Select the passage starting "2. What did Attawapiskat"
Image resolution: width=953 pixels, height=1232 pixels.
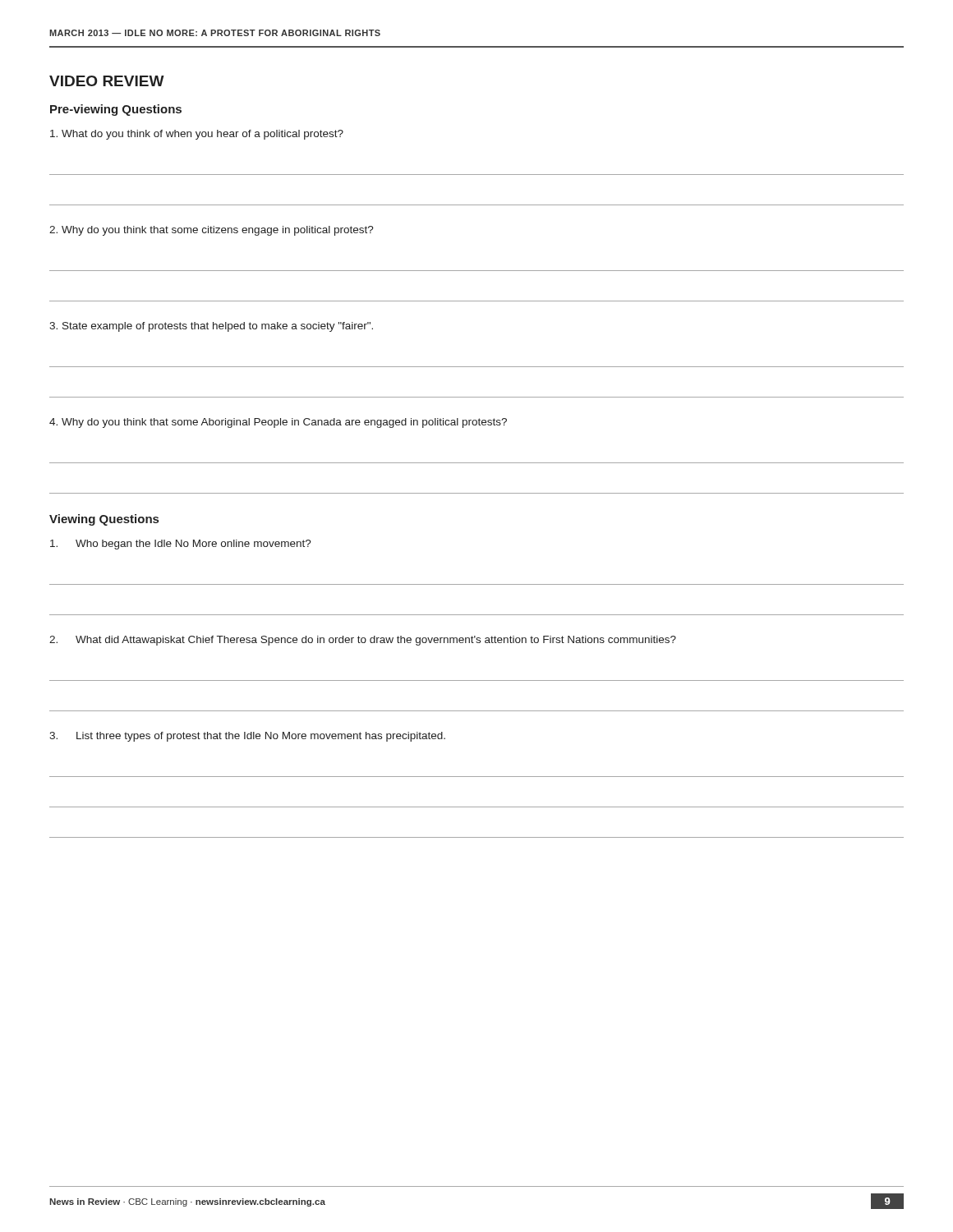point(476,672)
